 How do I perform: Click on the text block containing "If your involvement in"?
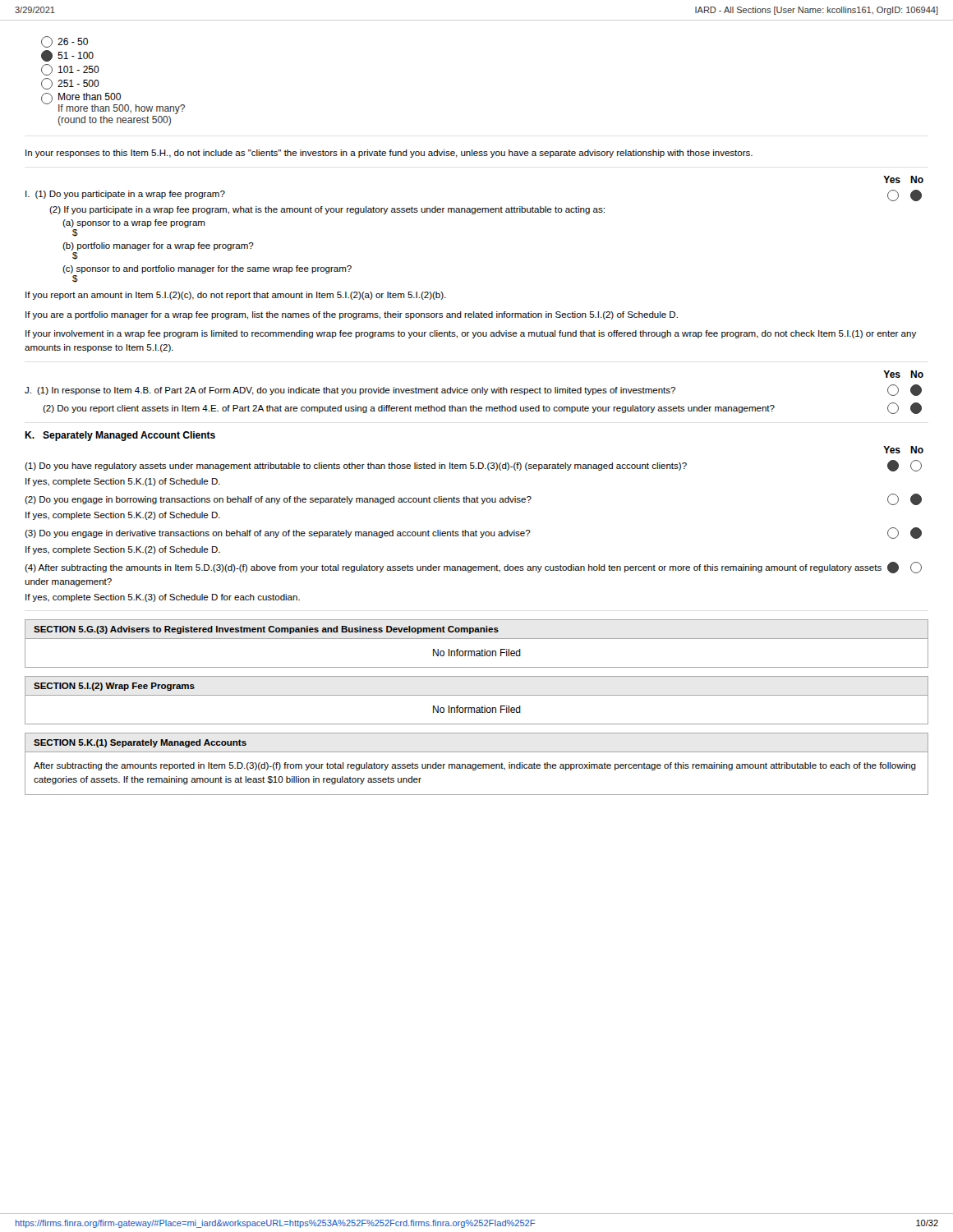(470, 340)
